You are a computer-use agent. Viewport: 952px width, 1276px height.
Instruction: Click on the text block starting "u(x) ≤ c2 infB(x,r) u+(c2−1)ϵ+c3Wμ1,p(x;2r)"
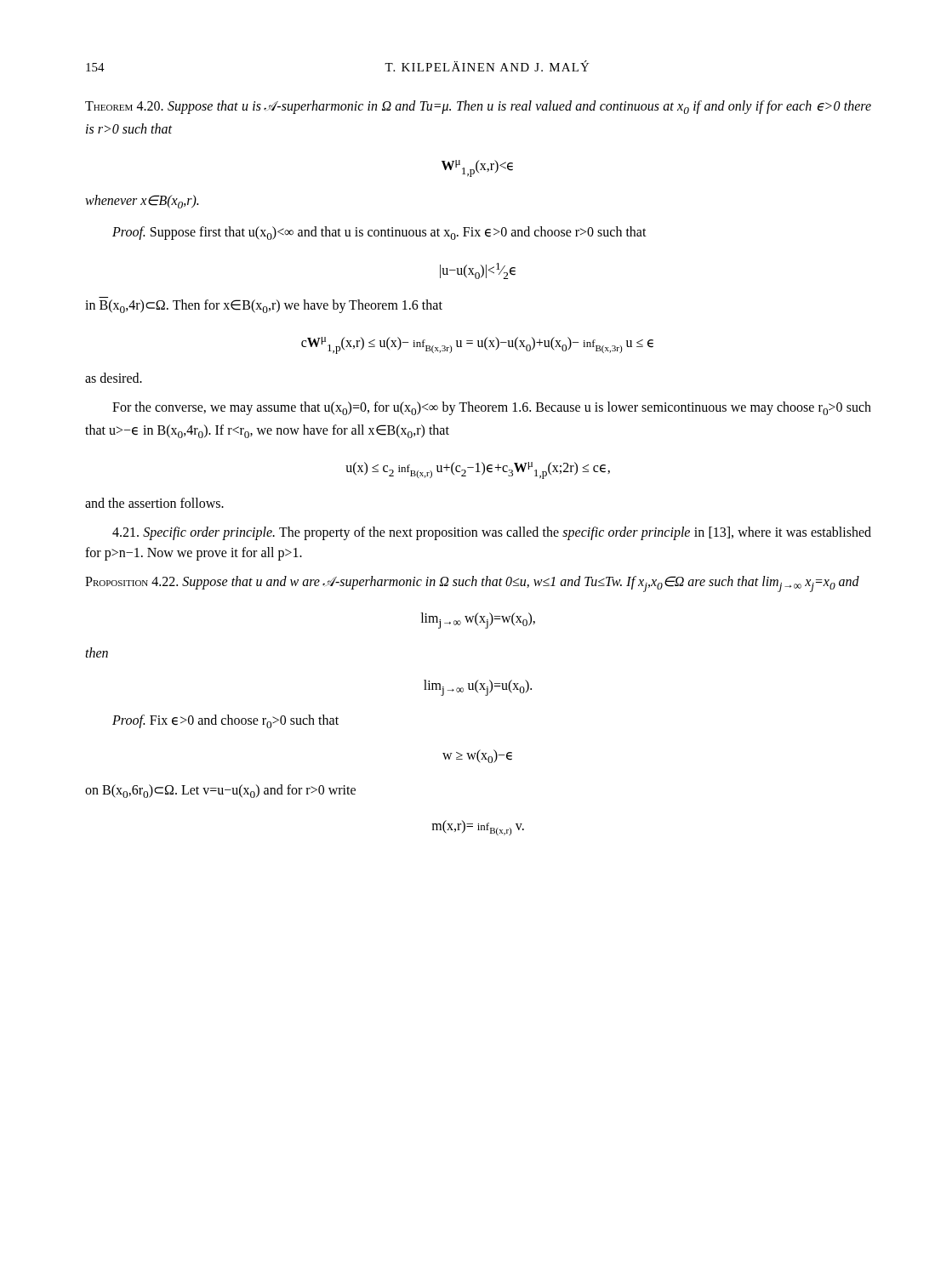coord(478,468)
